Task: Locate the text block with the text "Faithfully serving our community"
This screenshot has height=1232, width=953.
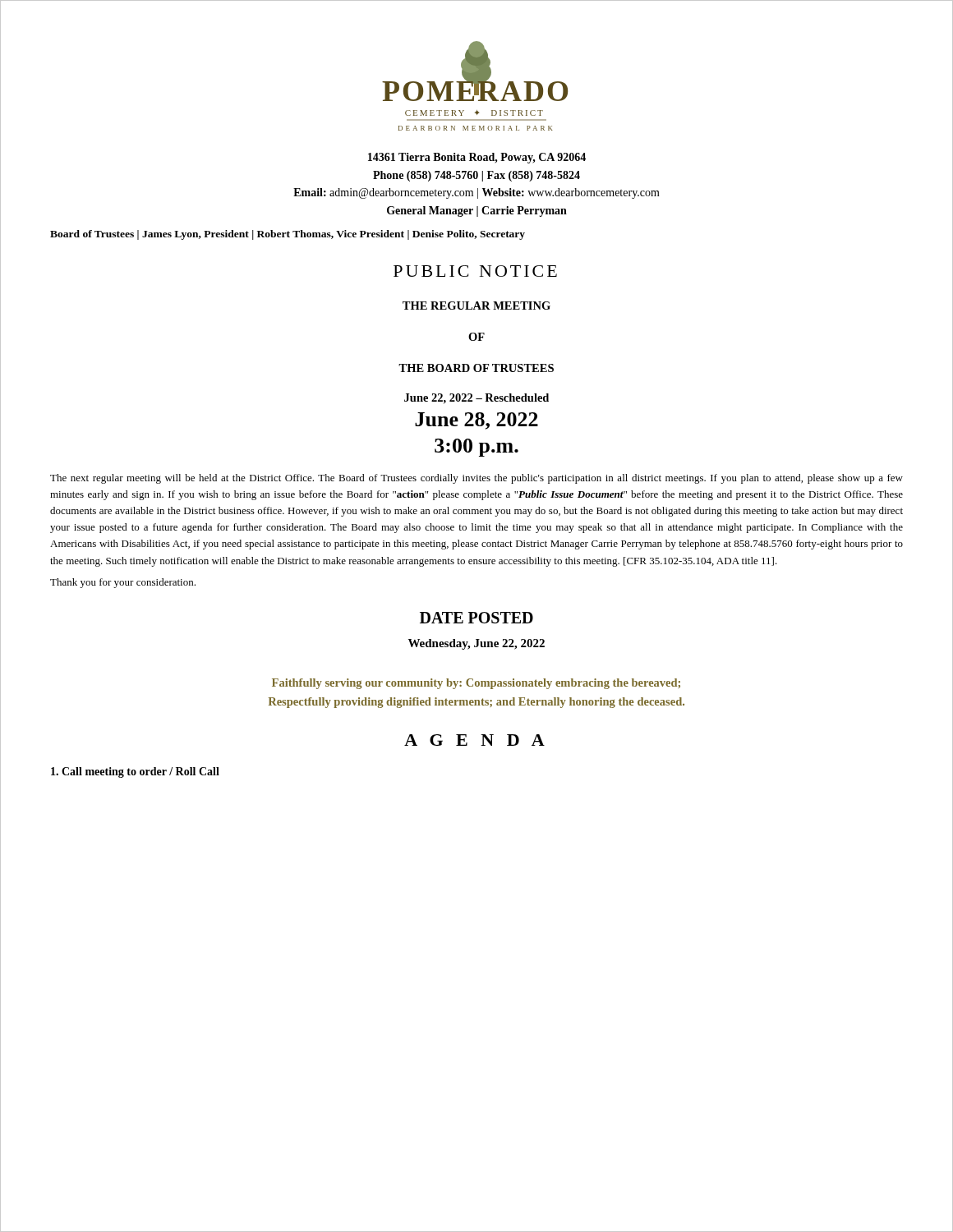Action: (476, 692)
